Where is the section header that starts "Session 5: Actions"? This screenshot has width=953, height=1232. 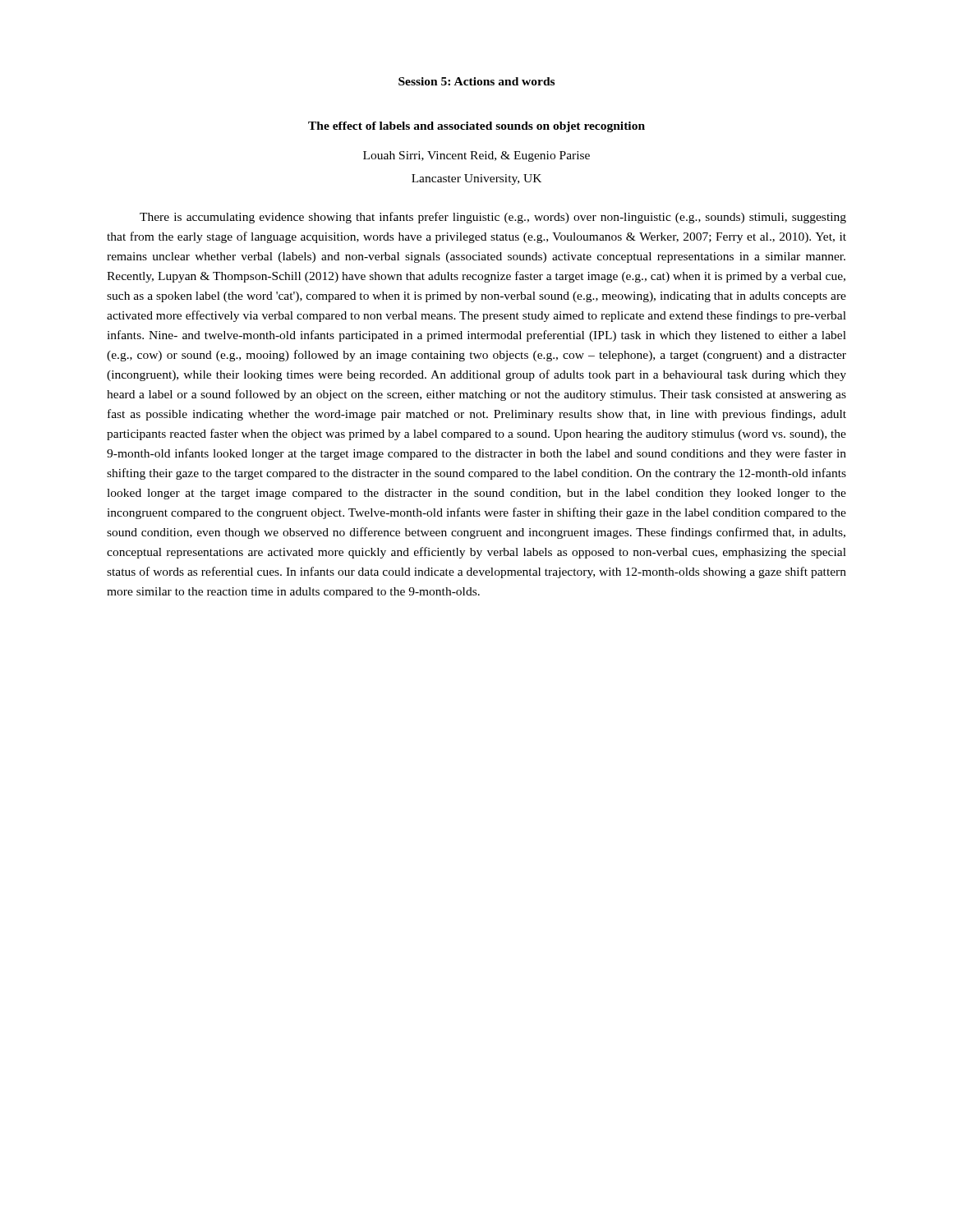coord(476,81)
